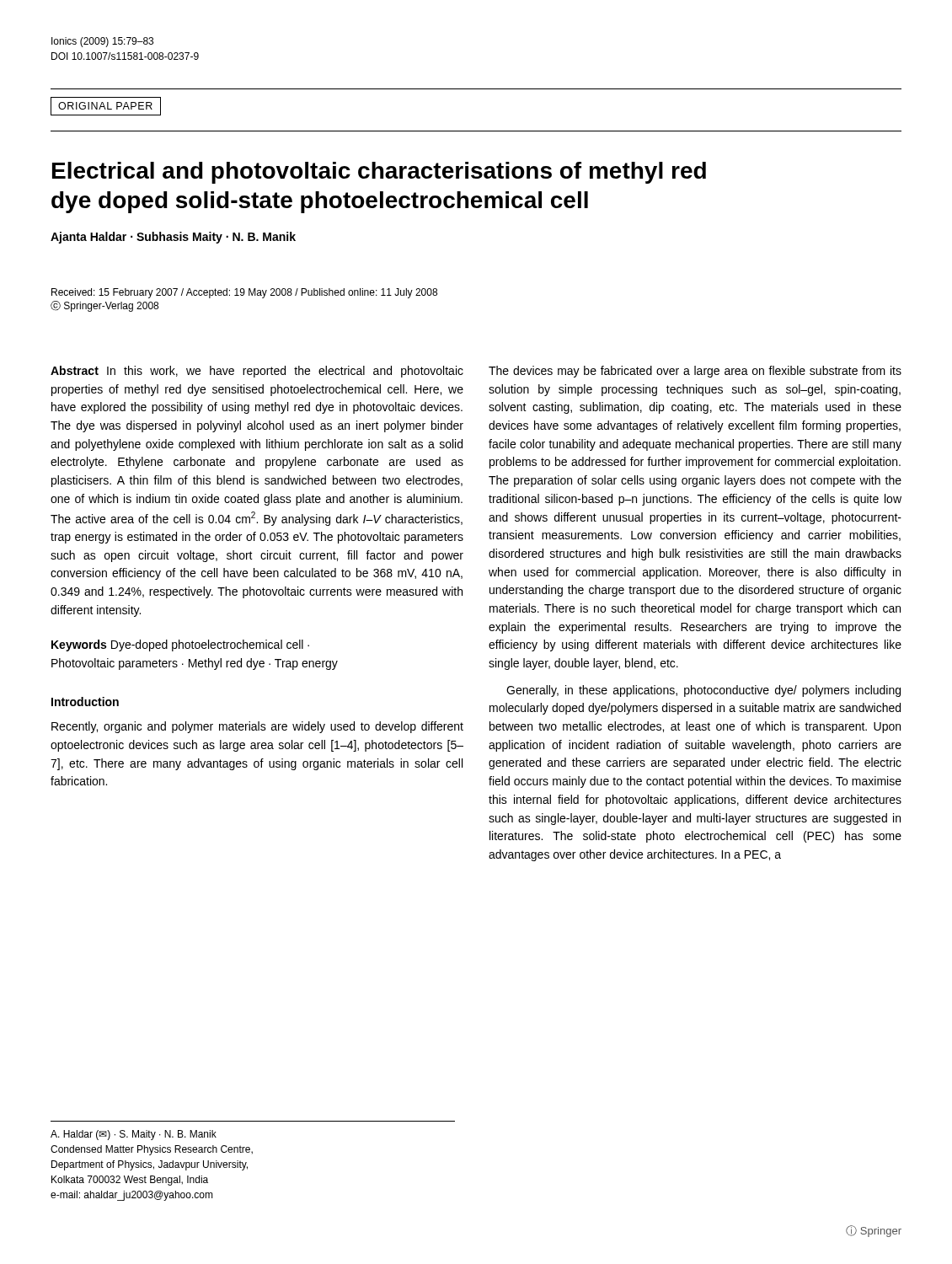Click on the passage starting "Received: 15 February 2007 / Accepted: 19"
Image resolution: width=952 pixels, height=1264 pixels.
[244, 299]
